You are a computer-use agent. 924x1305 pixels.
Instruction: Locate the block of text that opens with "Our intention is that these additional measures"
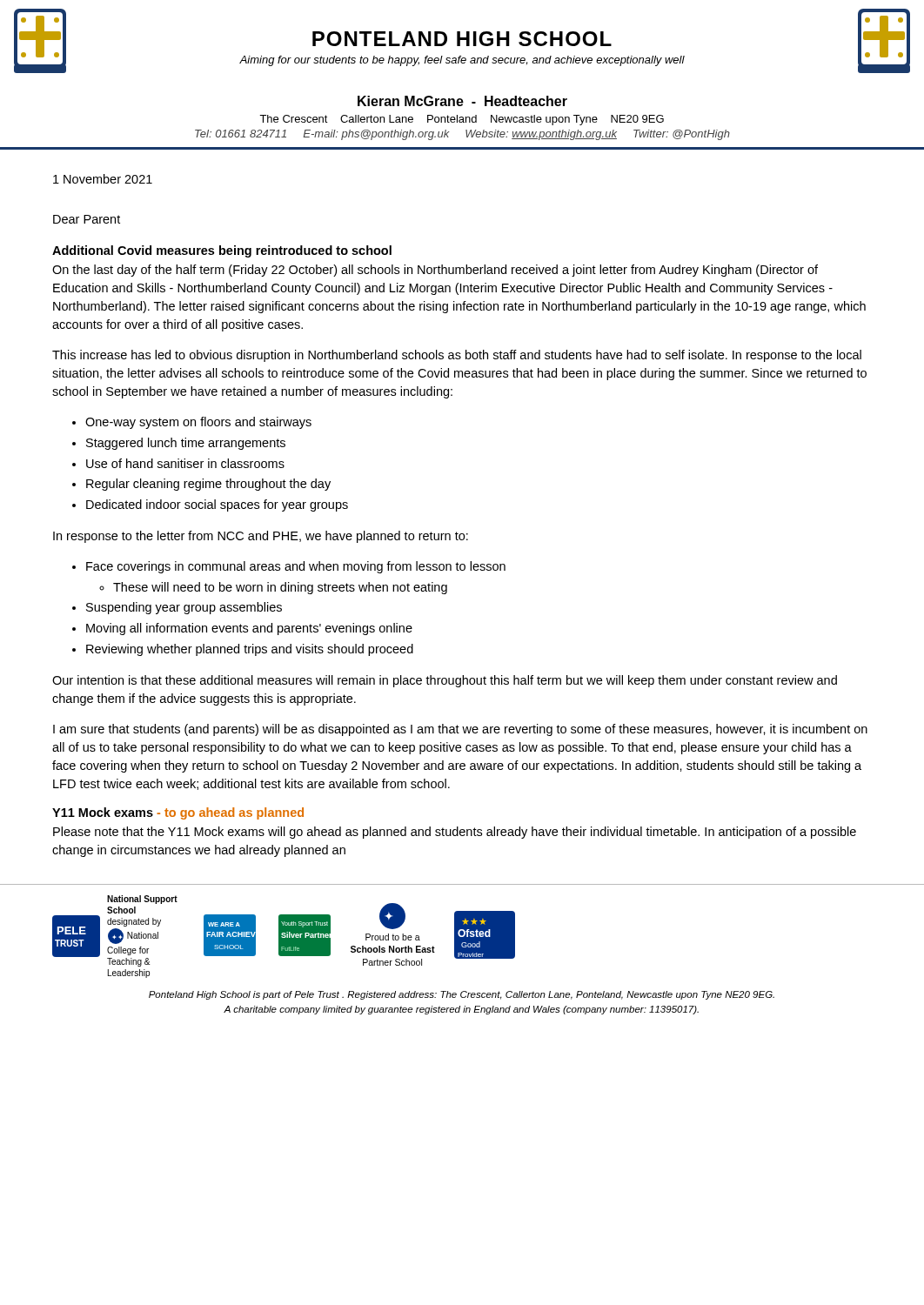click(445, 689)
